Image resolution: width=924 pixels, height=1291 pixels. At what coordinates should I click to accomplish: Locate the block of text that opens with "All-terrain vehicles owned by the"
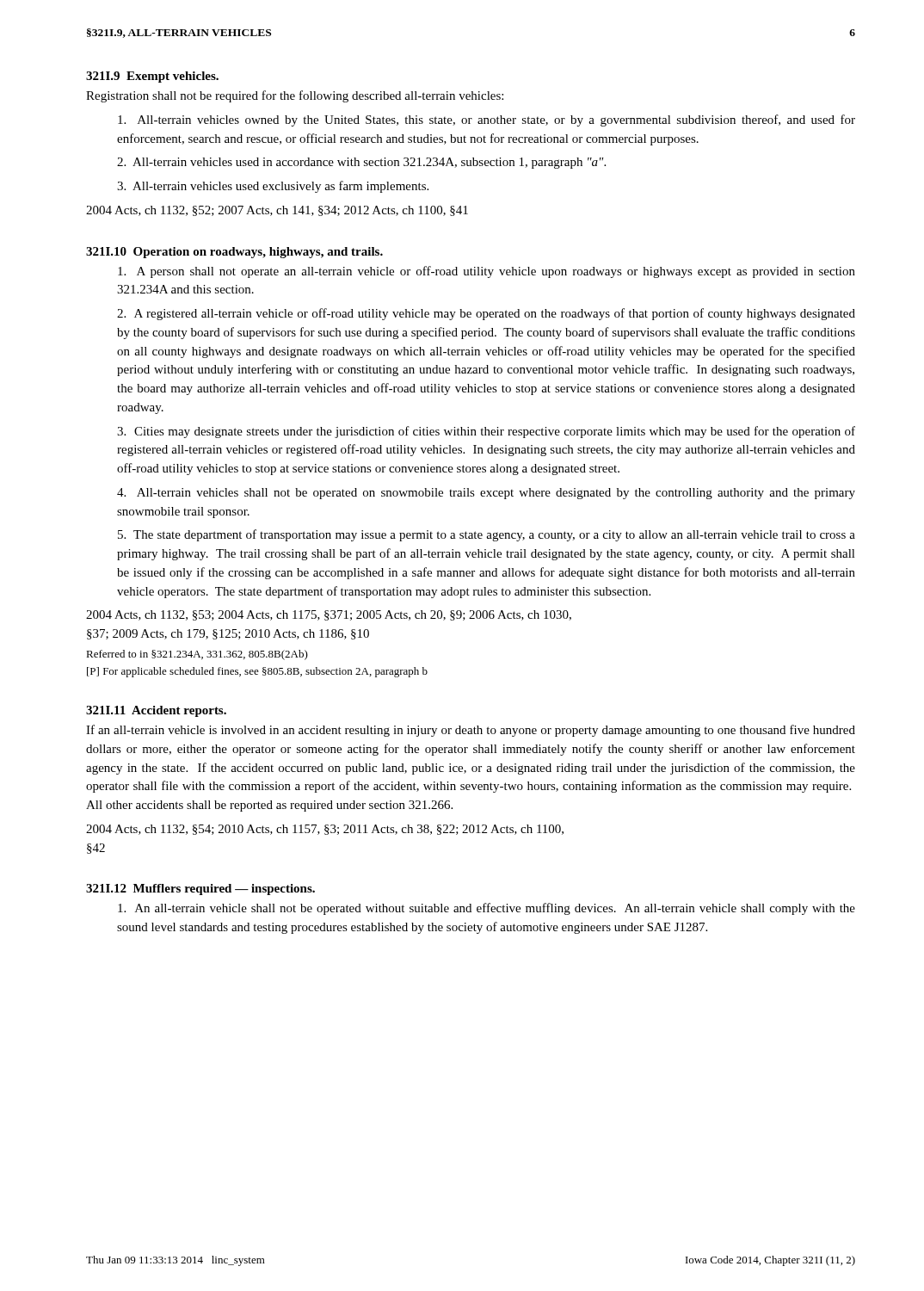coord(486,129)
